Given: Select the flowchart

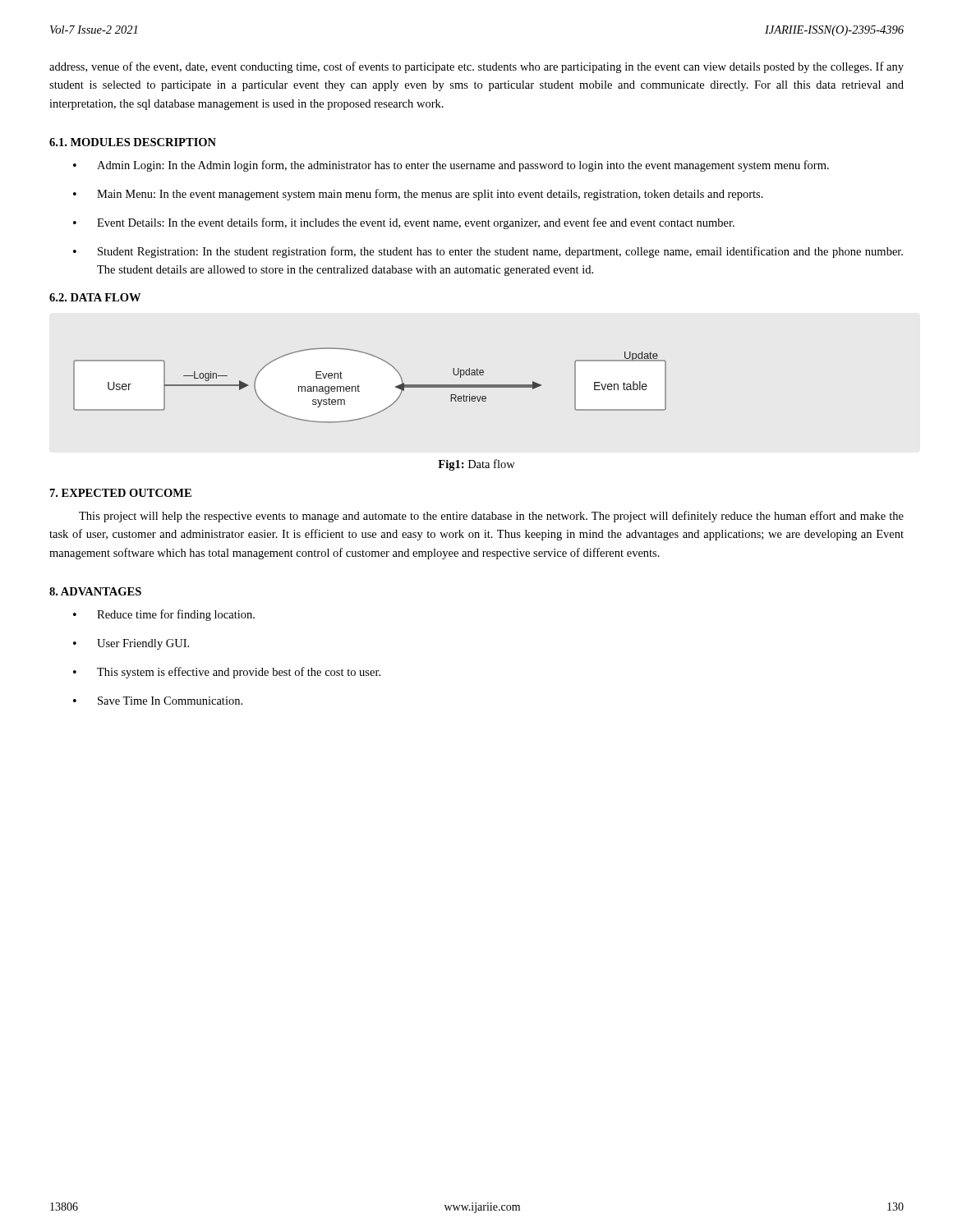Looking at the screenshot, I should [485, 383].
